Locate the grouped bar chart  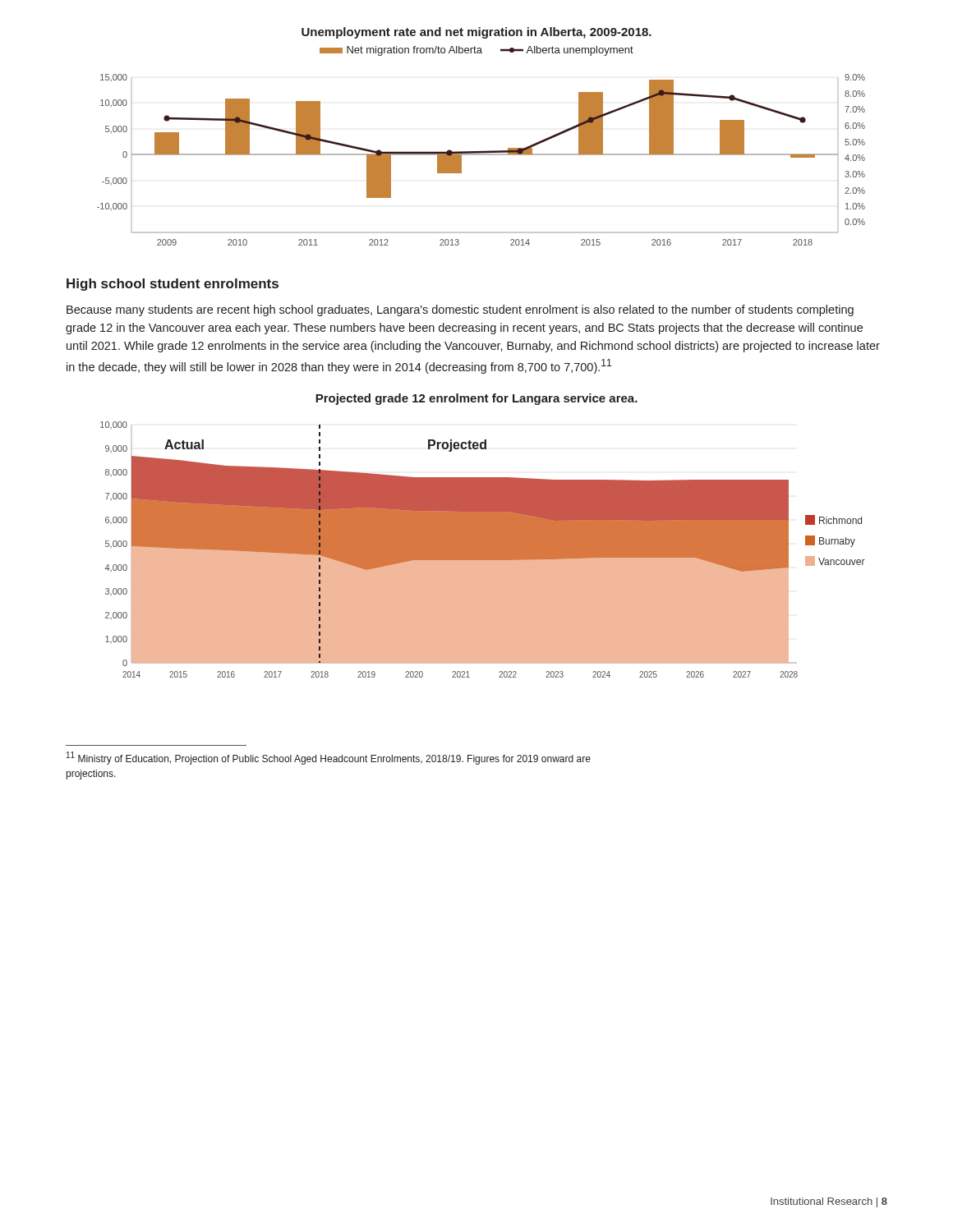click(x=476, y=141)
